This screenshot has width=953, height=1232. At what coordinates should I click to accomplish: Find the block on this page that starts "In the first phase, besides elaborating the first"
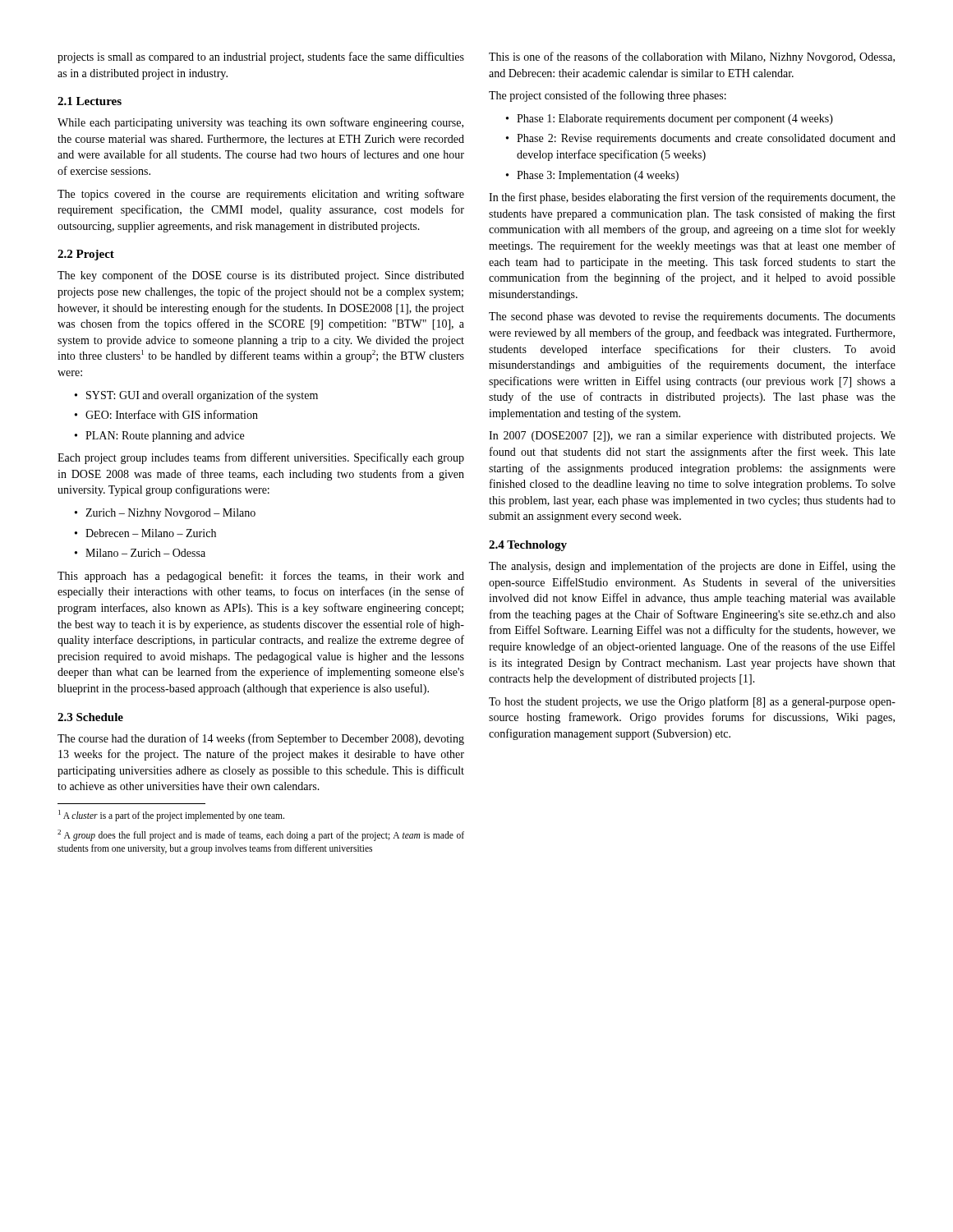click(x=692, y=246)
